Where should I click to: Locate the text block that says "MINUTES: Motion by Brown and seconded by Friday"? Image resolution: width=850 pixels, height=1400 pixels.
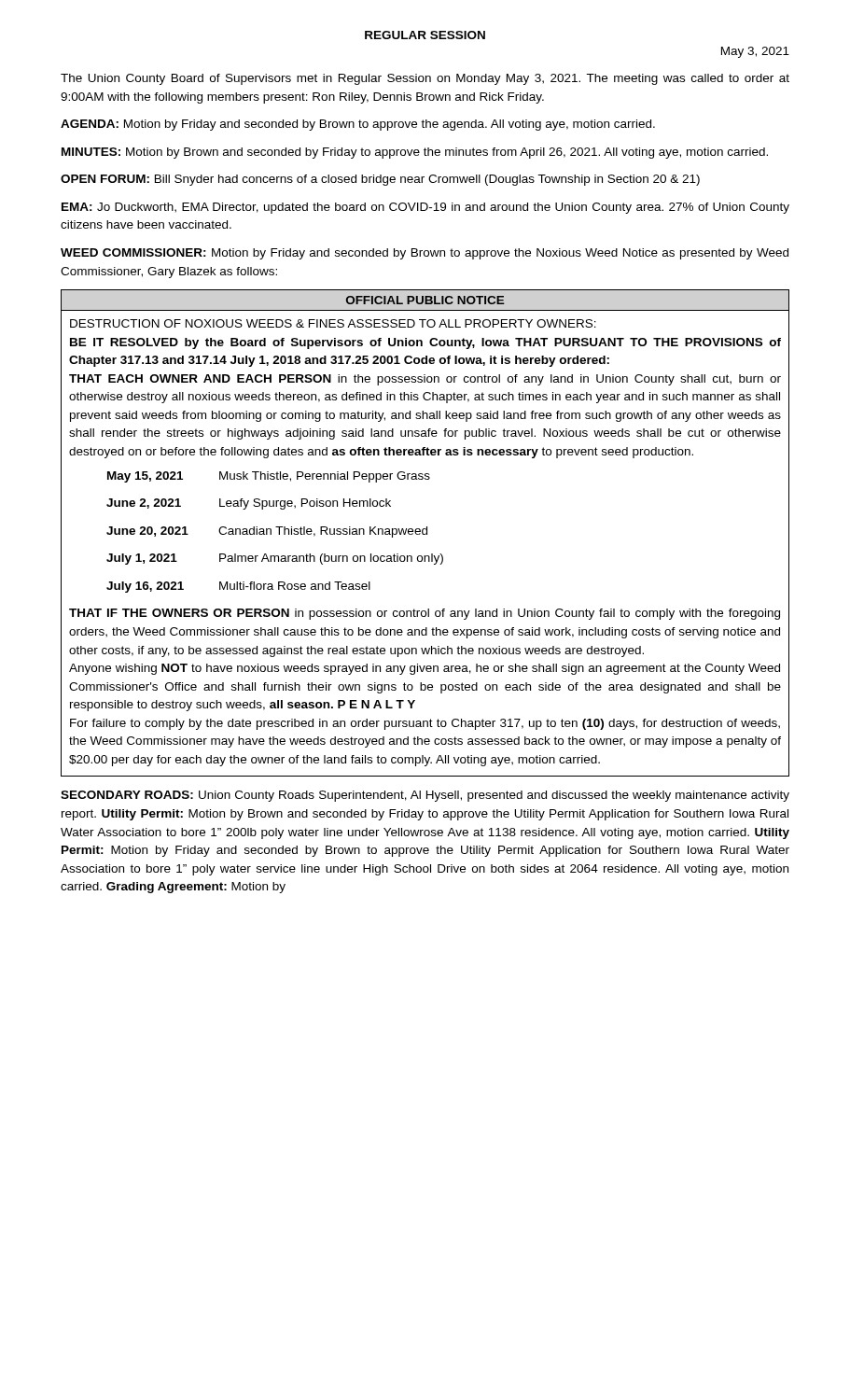tap(415, 151)
